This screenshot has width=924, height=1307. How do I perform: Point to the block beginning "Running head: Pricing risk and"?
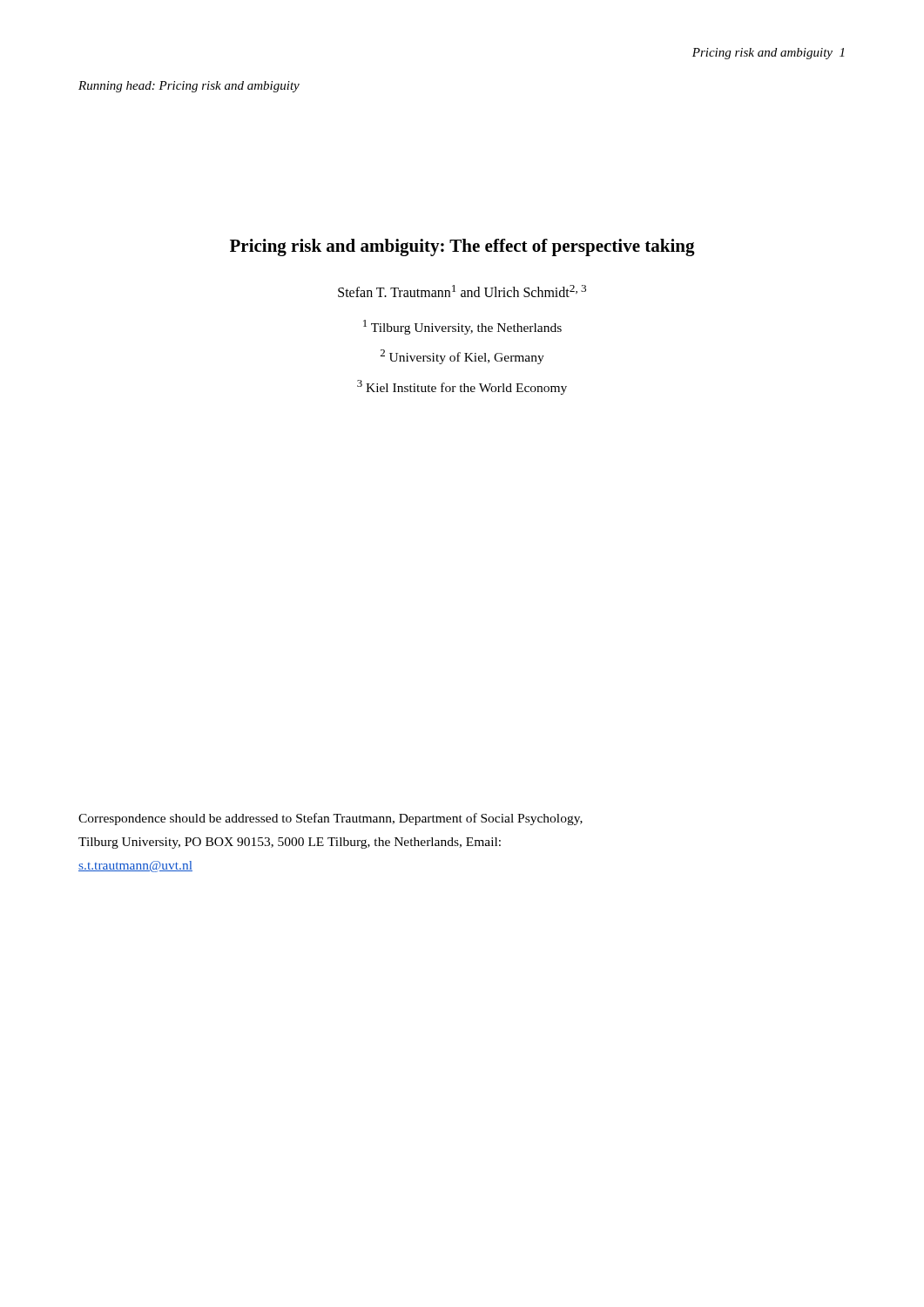coord(189,85)
